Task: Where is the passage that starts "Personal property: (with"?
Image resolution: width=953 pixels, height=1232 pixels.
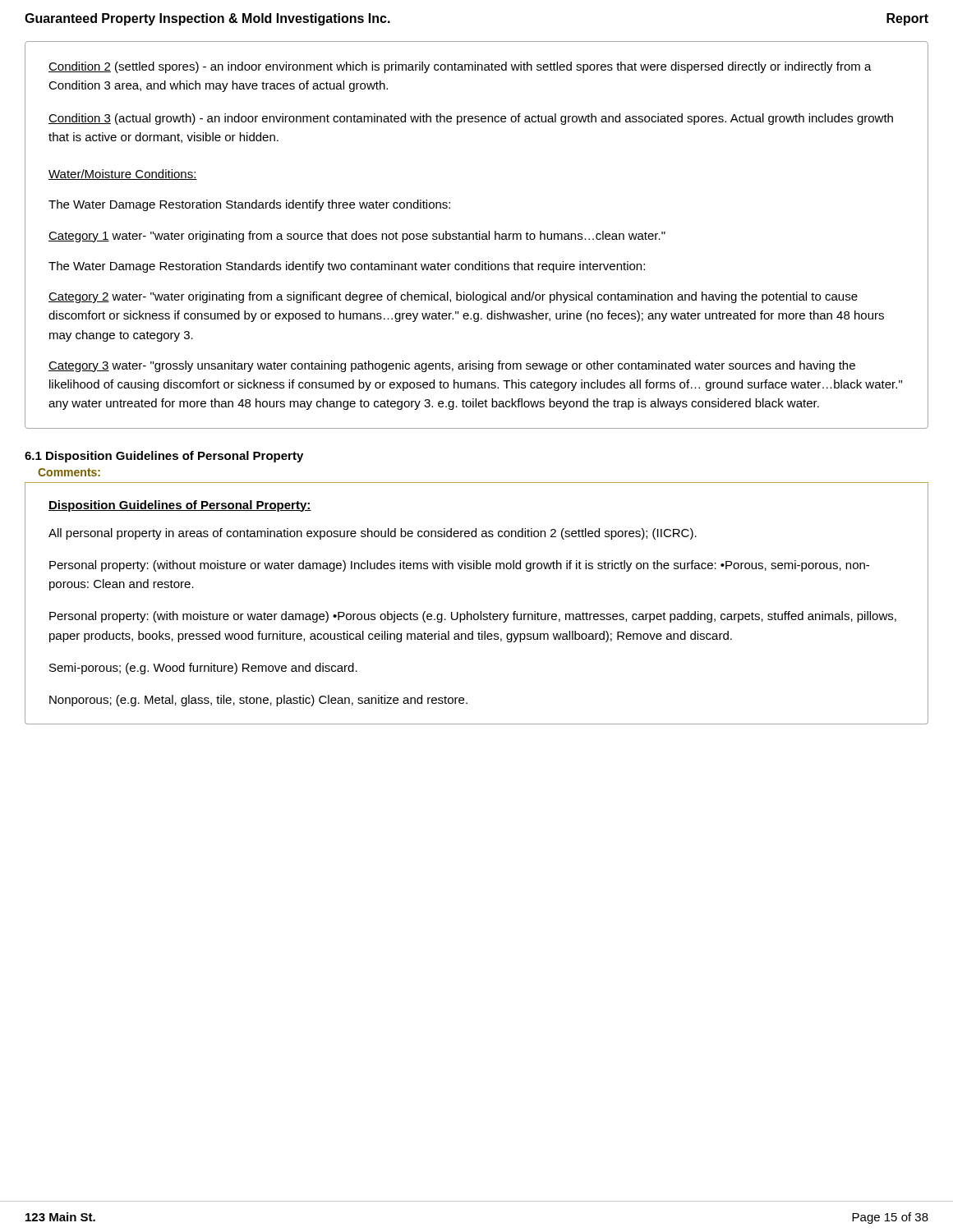Action: pyautogui.click(x=473, y=625)
